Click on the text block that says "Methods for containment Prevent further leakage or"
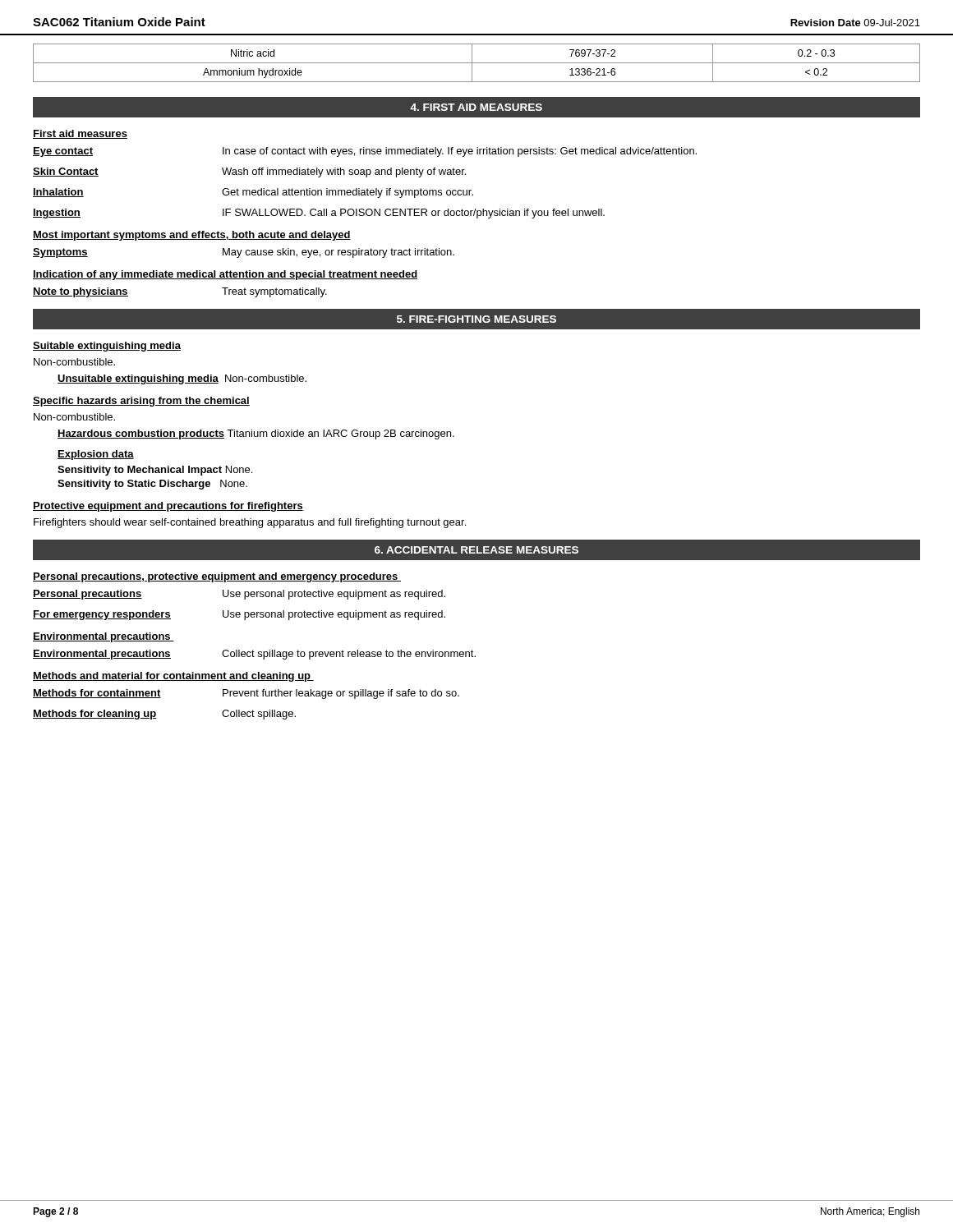Screen dimensions: 1232x953 pyautogui.click(x=246, y=694)
